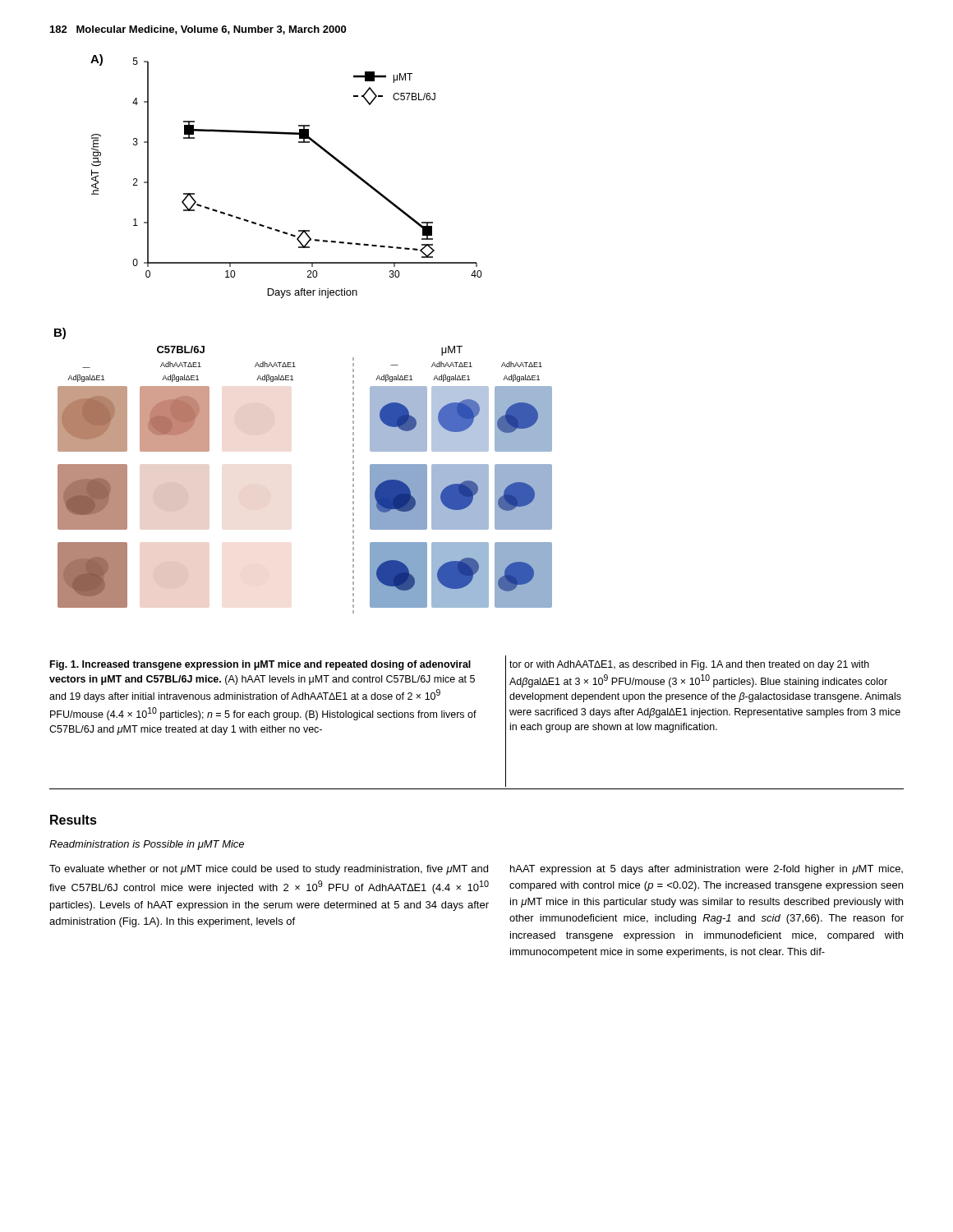This screenshot has width=953, height=1232.
Task: Select the line chart
Action: coord(296,181)
